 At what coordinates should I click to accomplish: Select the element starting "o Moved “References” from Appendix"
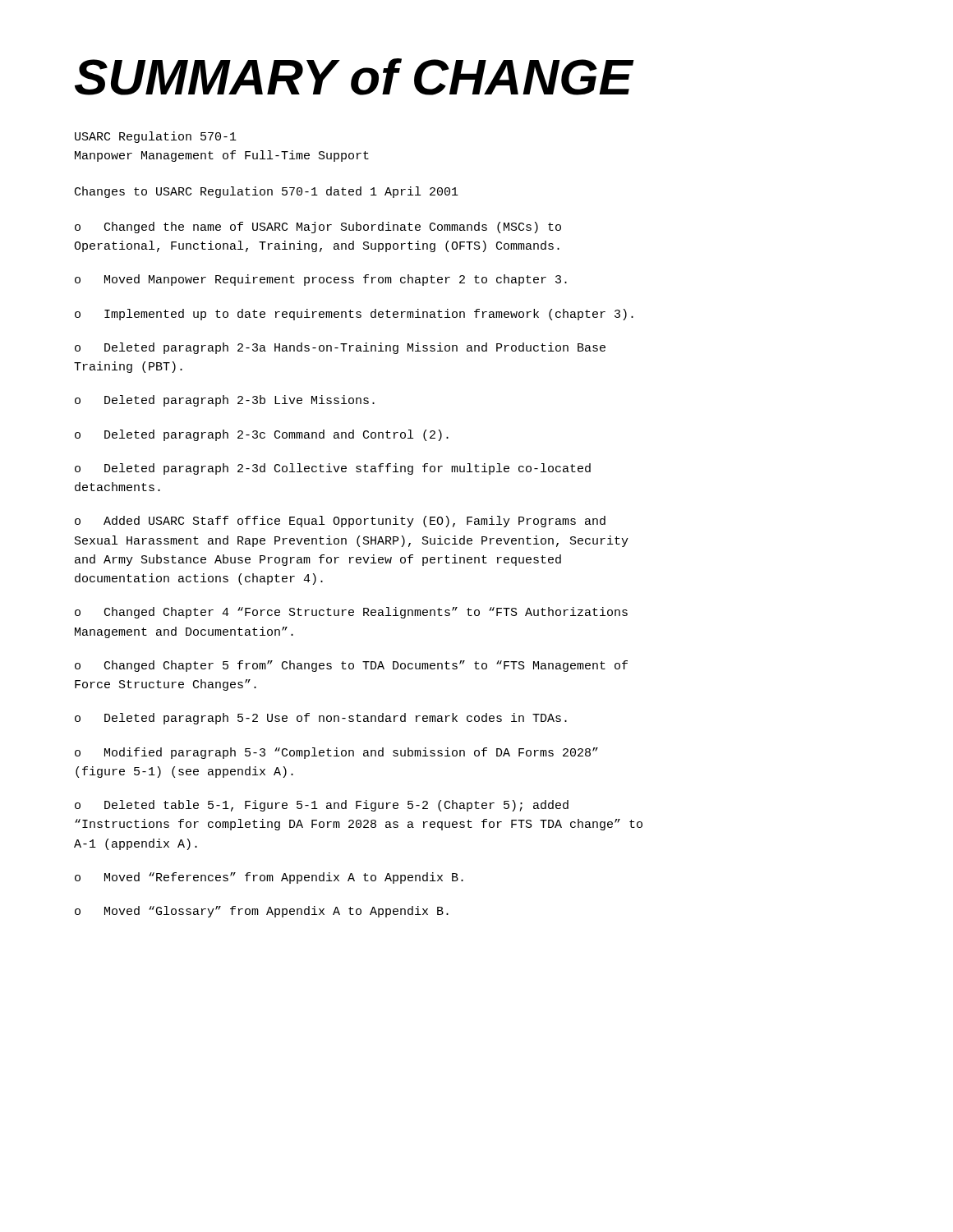[270, 878]
